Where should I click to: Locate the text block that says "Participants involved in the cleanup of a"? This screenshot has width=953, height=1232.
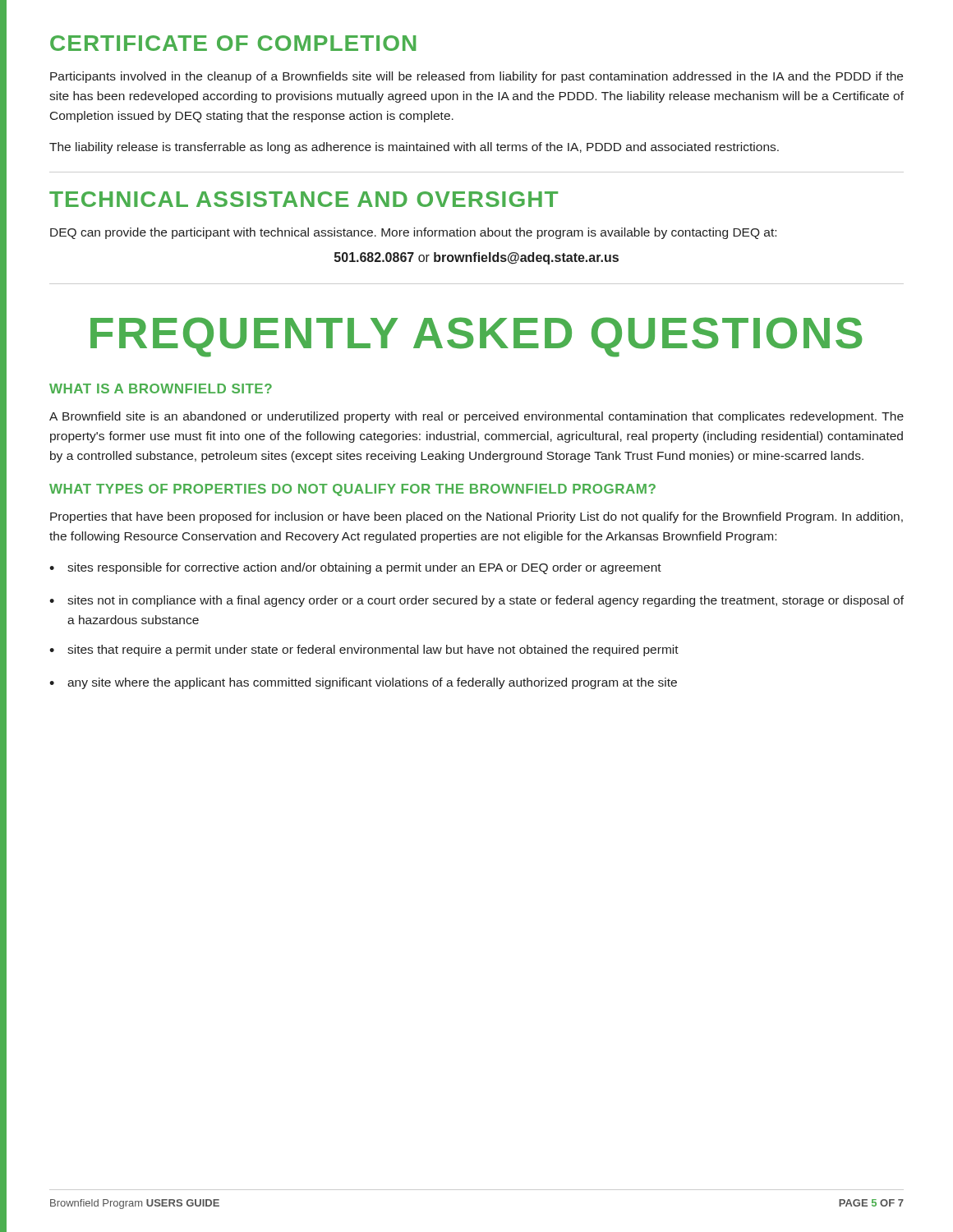click(476, 96)
